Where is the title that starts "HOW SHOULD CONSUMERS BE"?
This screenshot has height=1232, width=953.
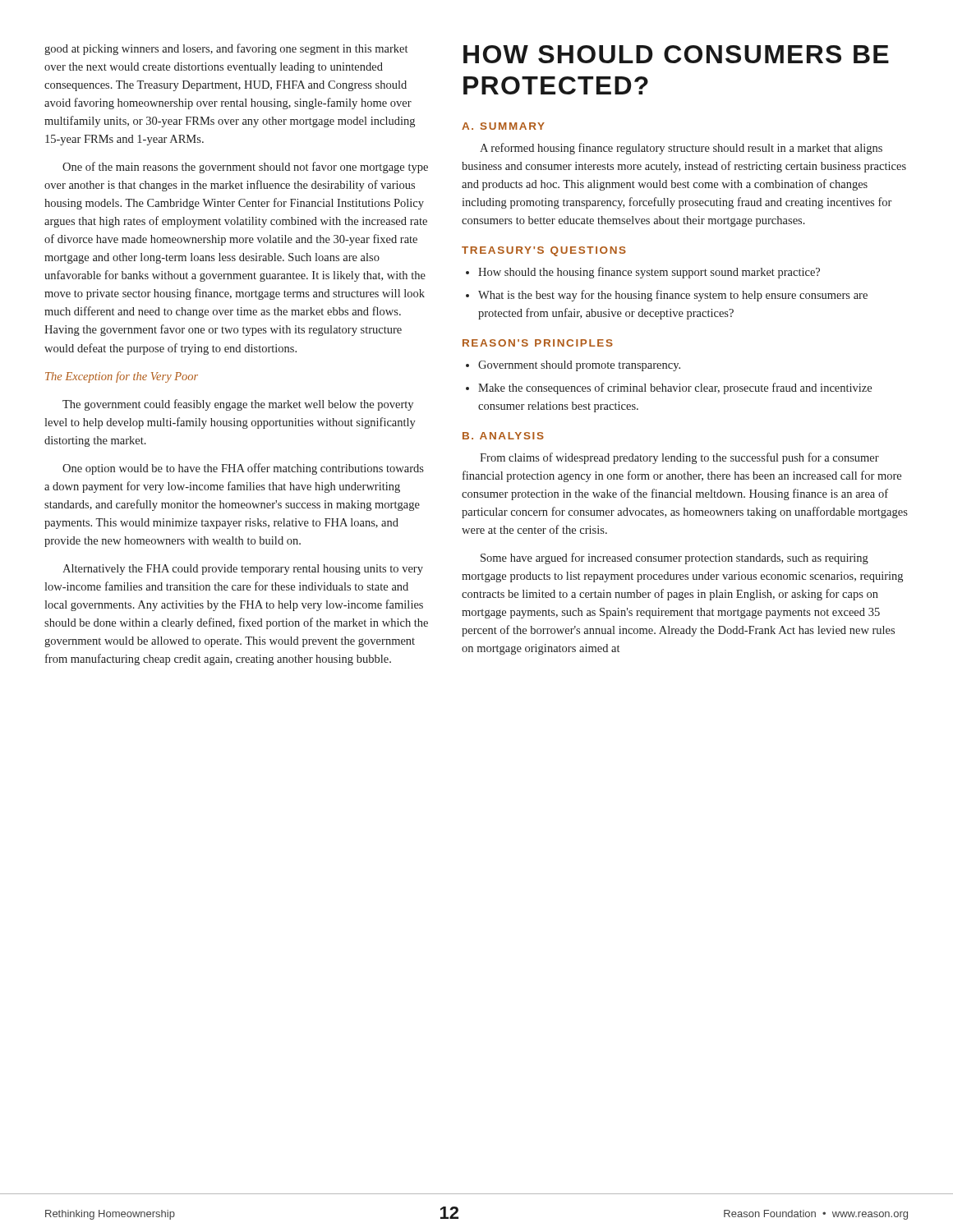point(685,70)
